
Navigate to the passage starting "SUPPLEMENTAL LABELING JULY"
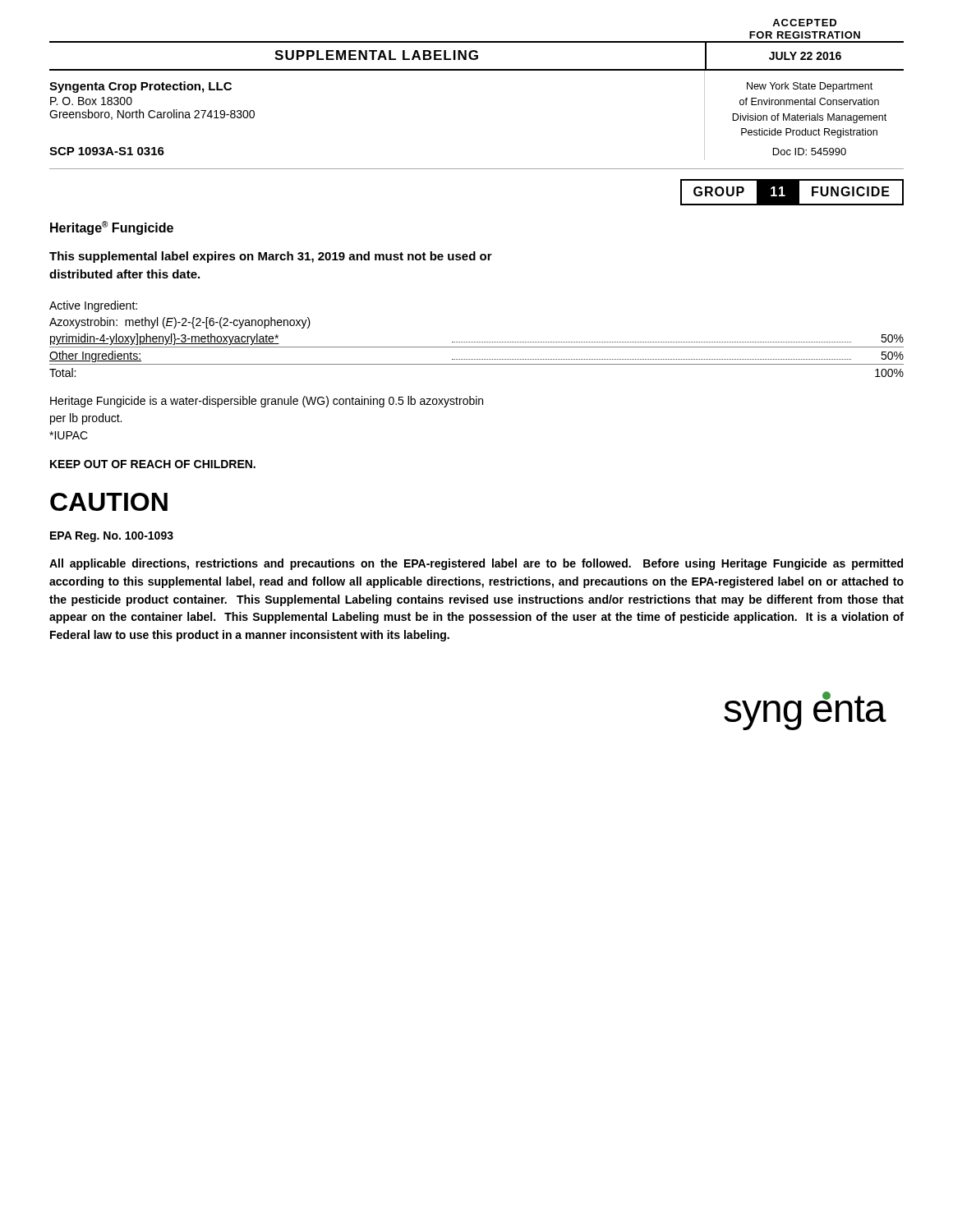476,56
